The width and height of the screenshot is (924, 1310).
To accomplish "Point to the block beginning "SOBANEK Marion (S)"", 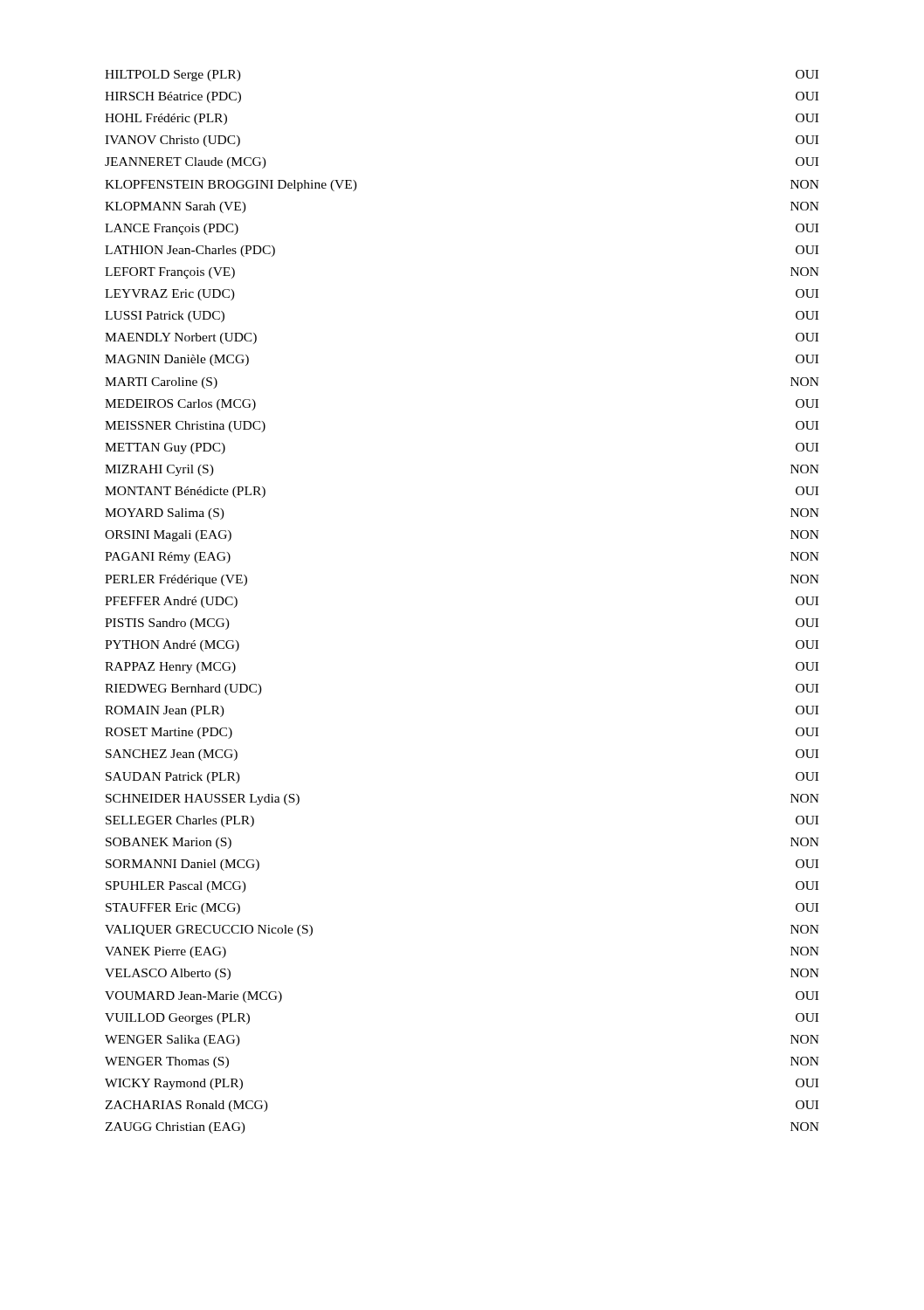I will 164,843.
